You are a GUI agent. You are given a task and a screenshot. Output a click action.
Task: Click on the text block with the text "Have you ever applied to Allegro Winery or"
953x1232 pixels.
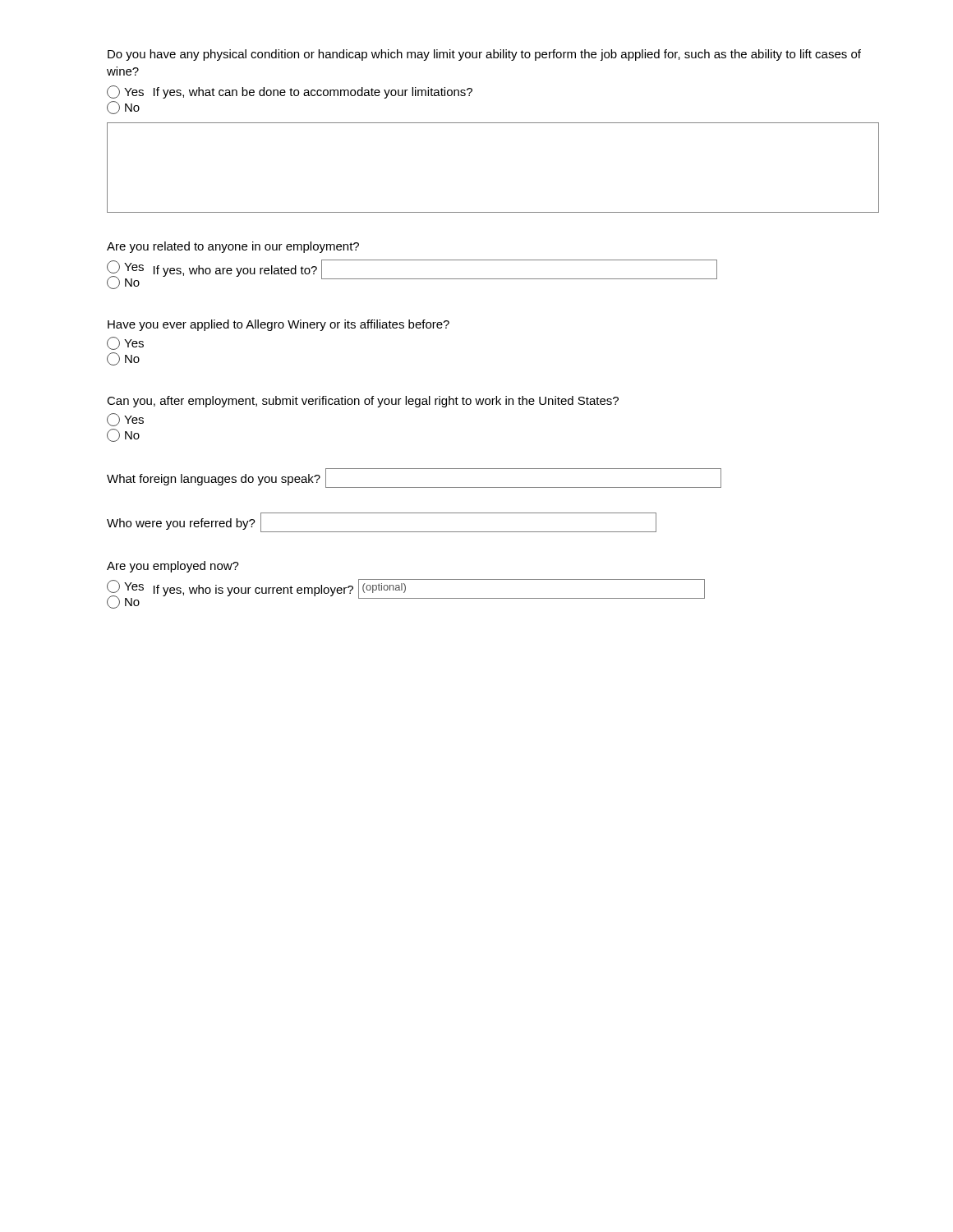click(279, 325)
